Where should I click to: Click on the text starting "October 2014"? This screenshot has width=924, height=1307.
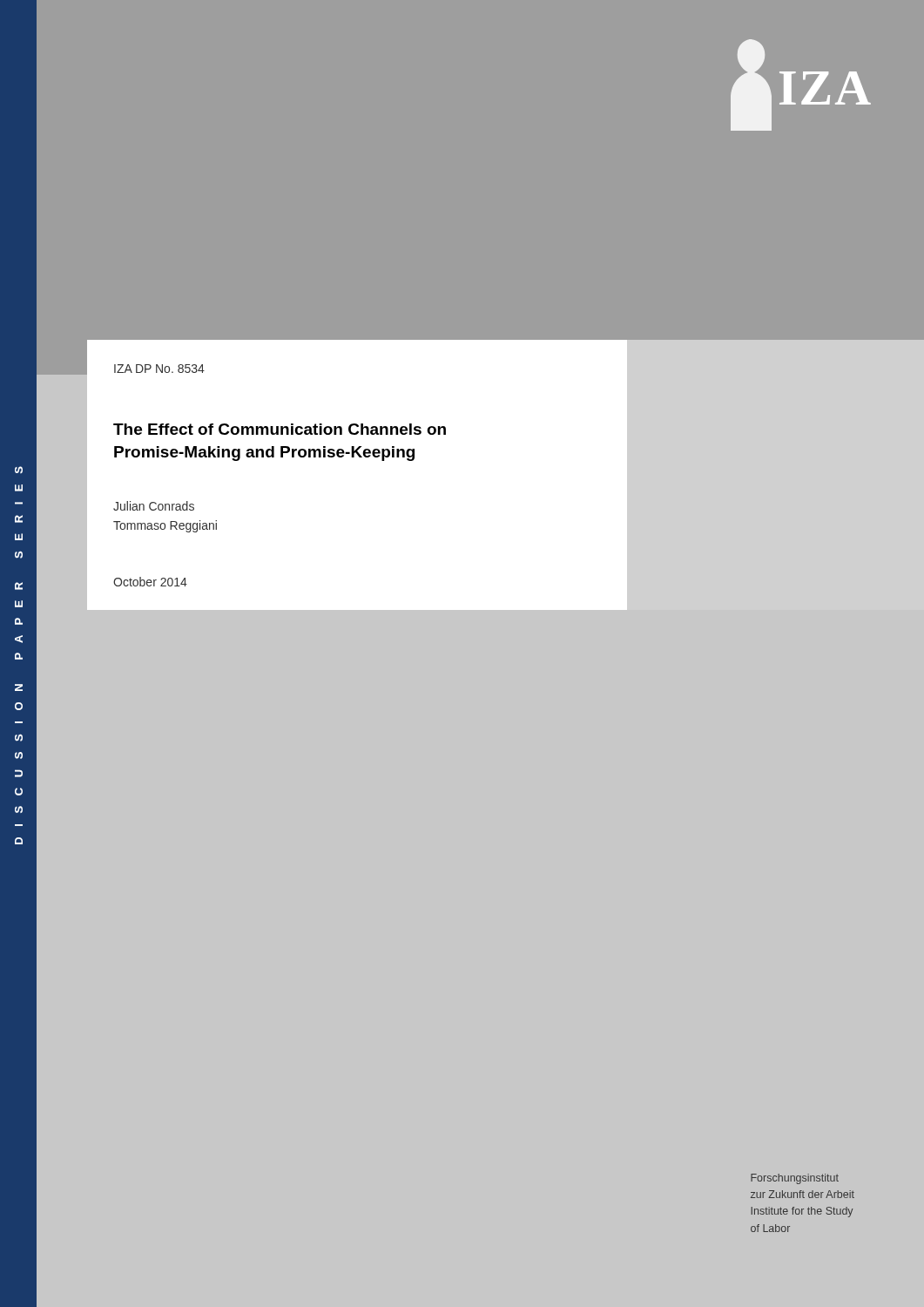tap(150, 582)
